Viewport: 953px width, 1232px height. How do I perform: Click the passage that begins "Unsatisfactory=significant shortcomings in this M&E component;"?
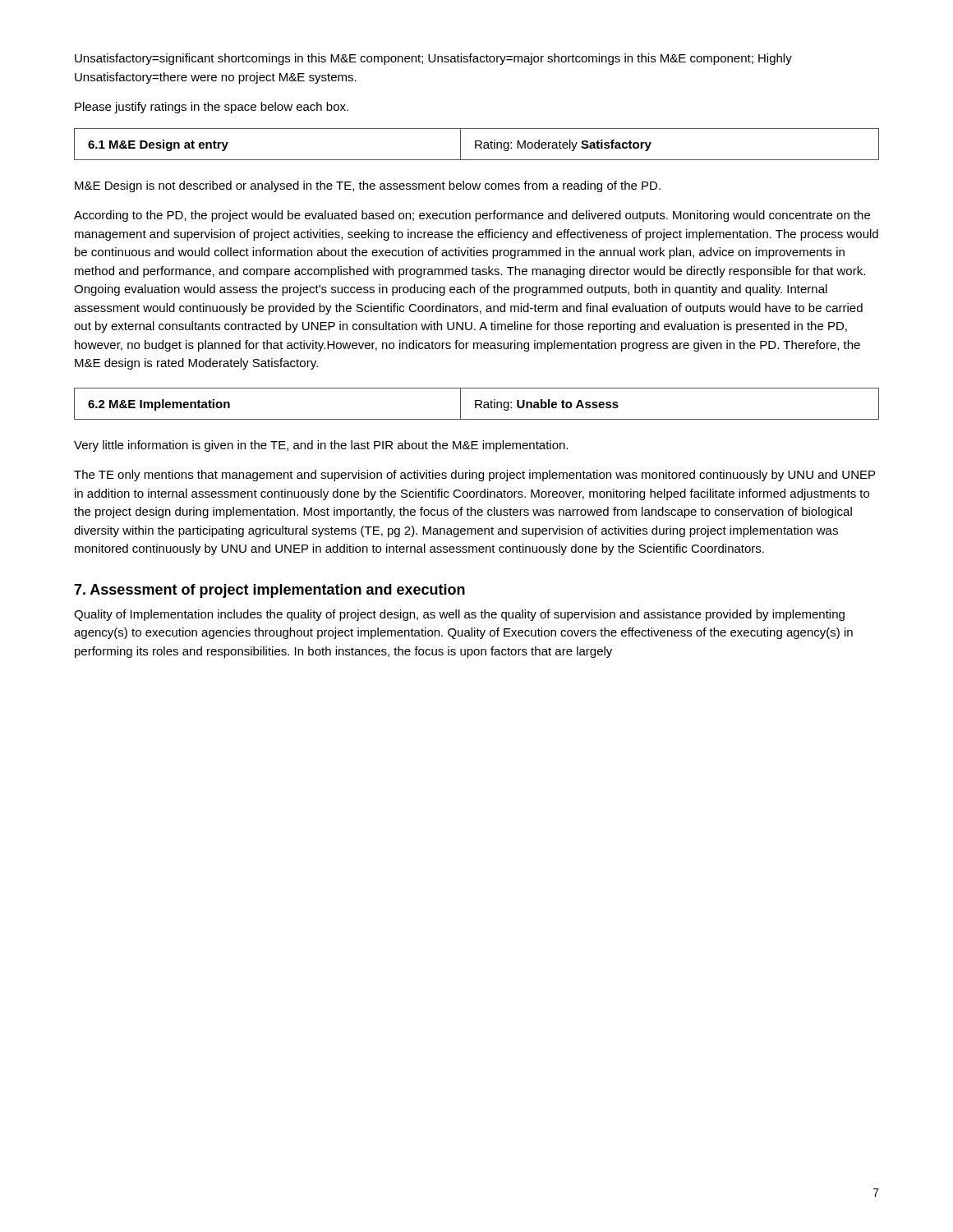(433, 67)
